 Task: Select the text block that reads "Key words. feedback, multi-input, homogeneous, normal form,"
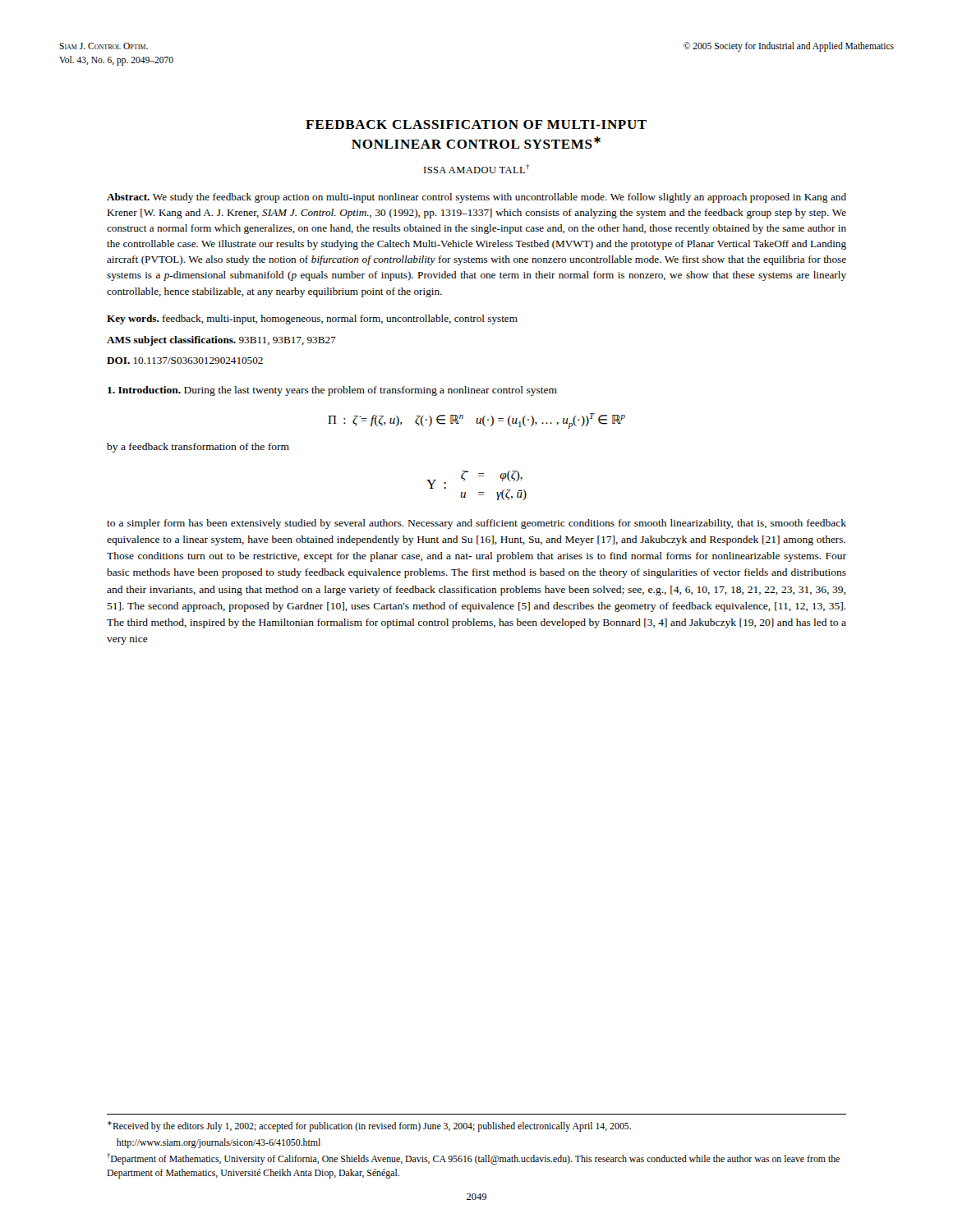click(x=312, y=318)
